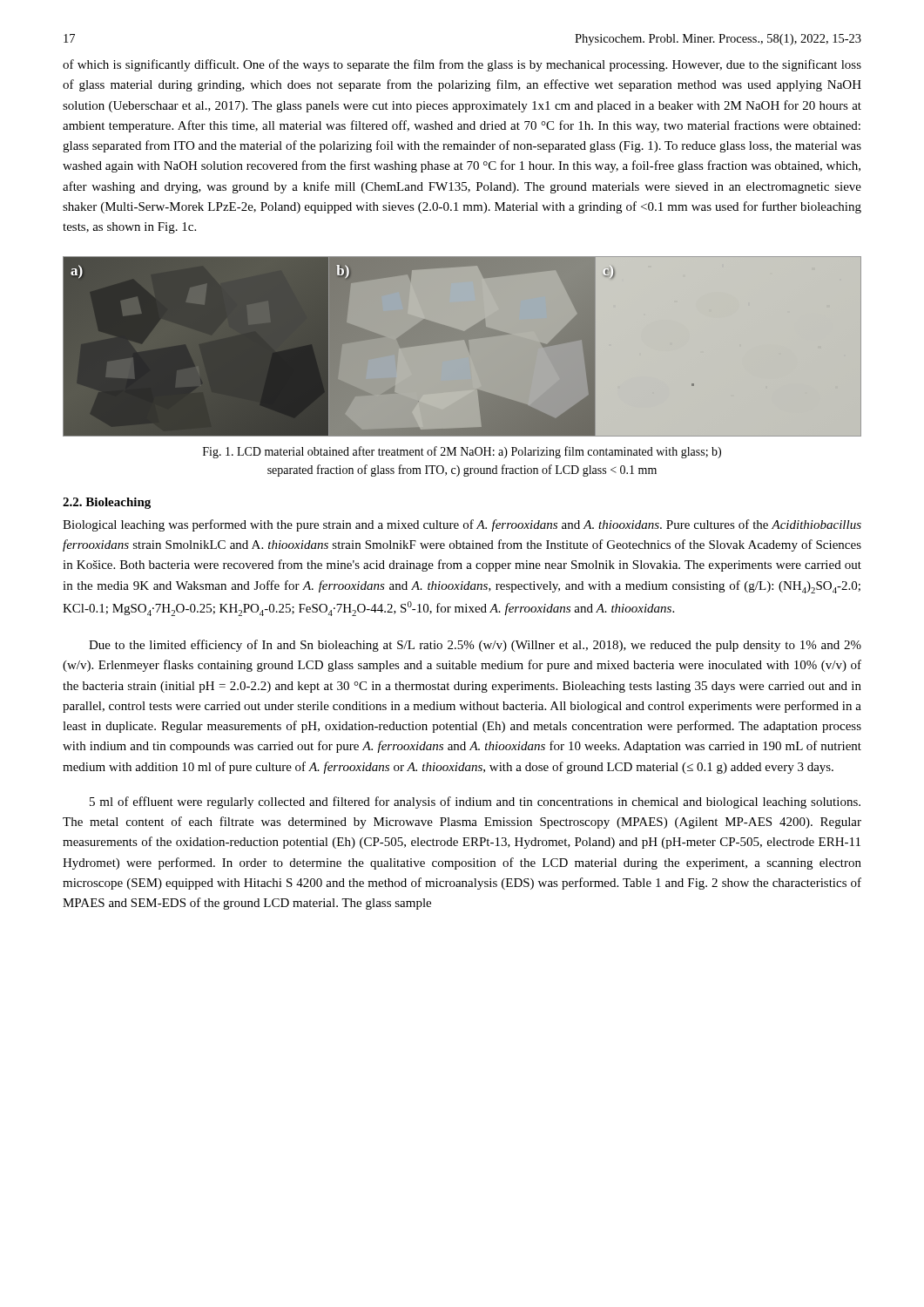This screenshot has height=1307, width=924.
Task: Find the block starting "of which is significantly difficult."
Action: (x=462, y=146)
